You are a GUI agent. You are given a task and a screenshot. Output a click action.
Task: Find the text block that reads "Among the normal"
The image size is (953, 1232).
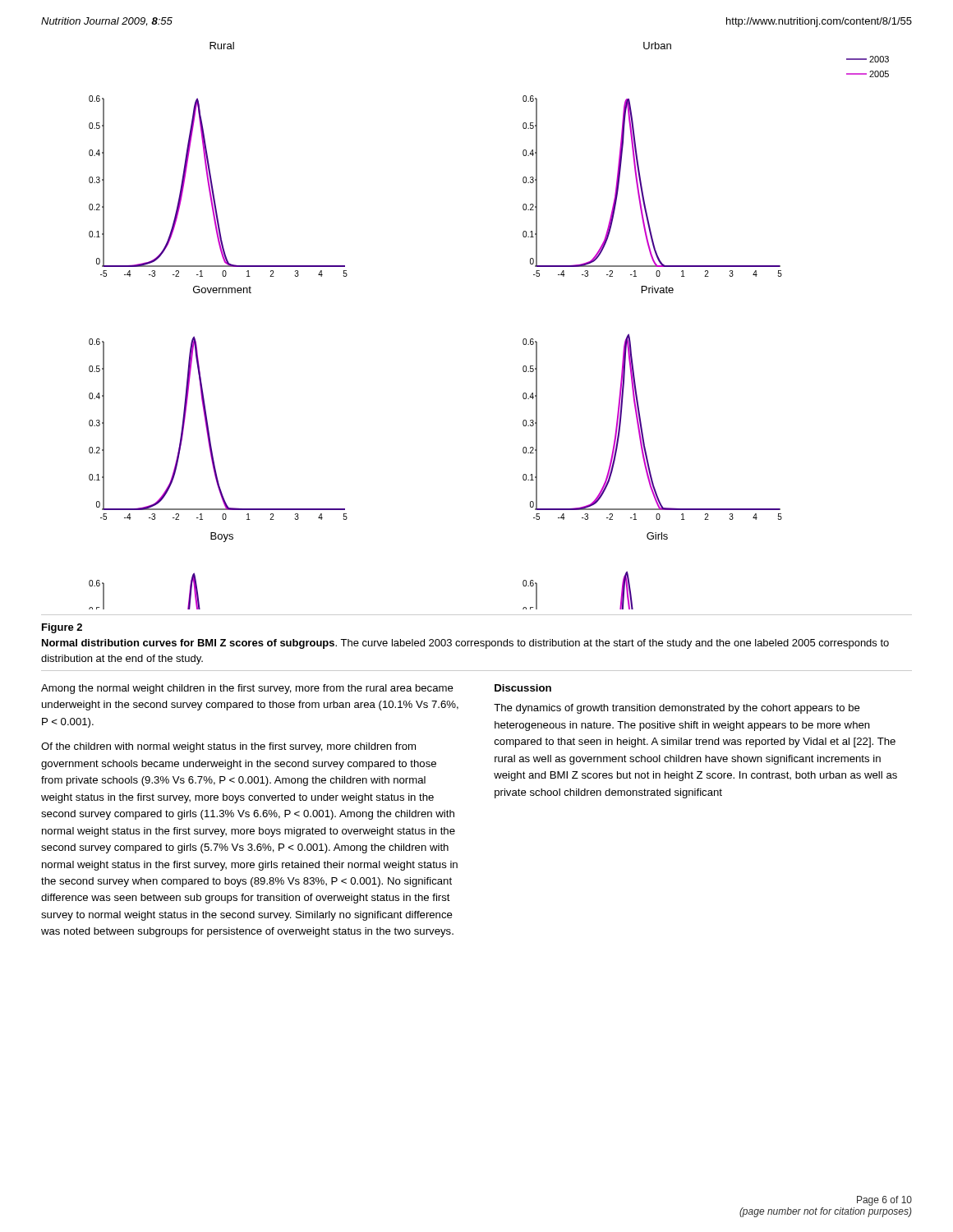[250, 810]
